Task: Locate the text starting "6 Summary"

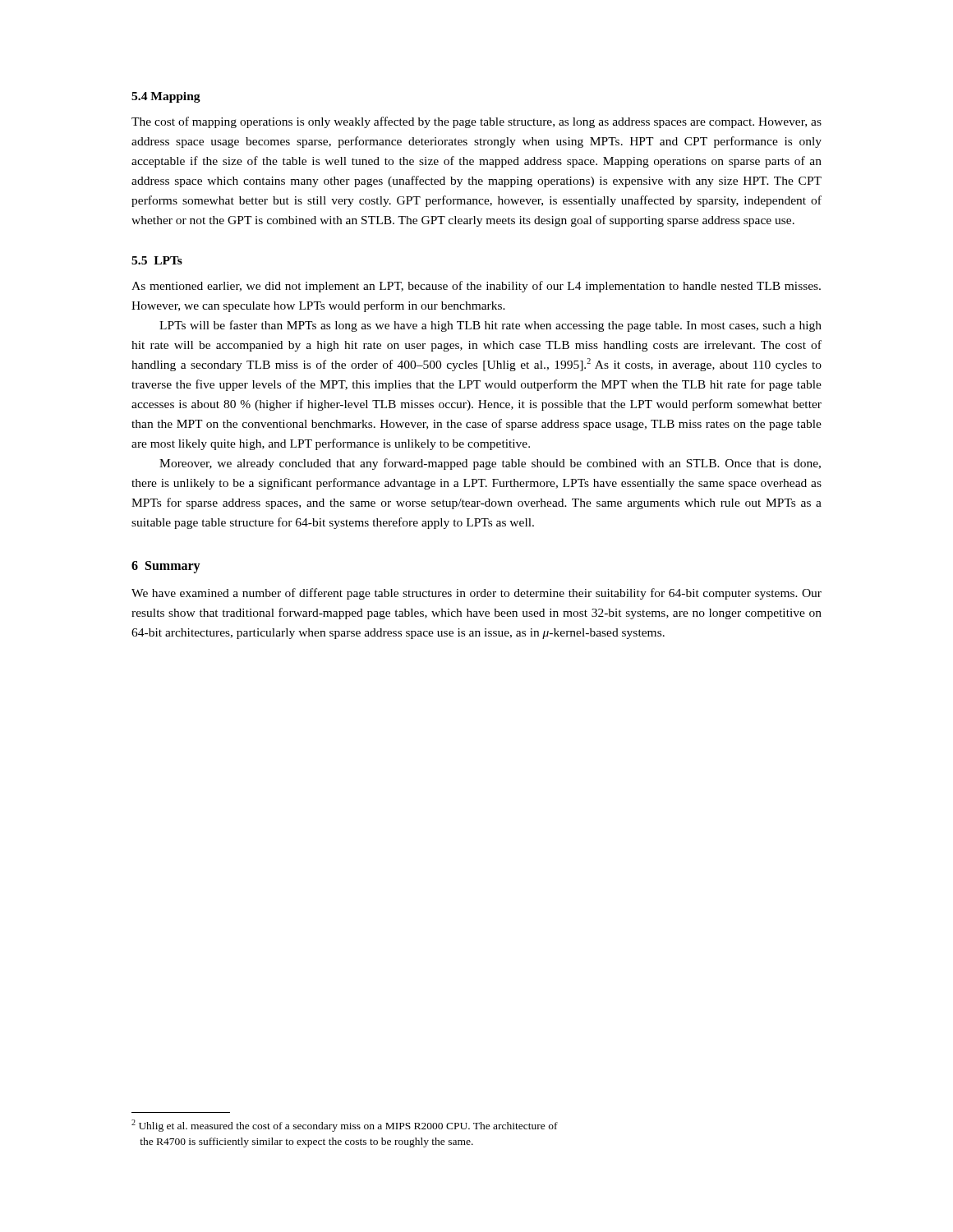Action: click(x=166, y=566)
